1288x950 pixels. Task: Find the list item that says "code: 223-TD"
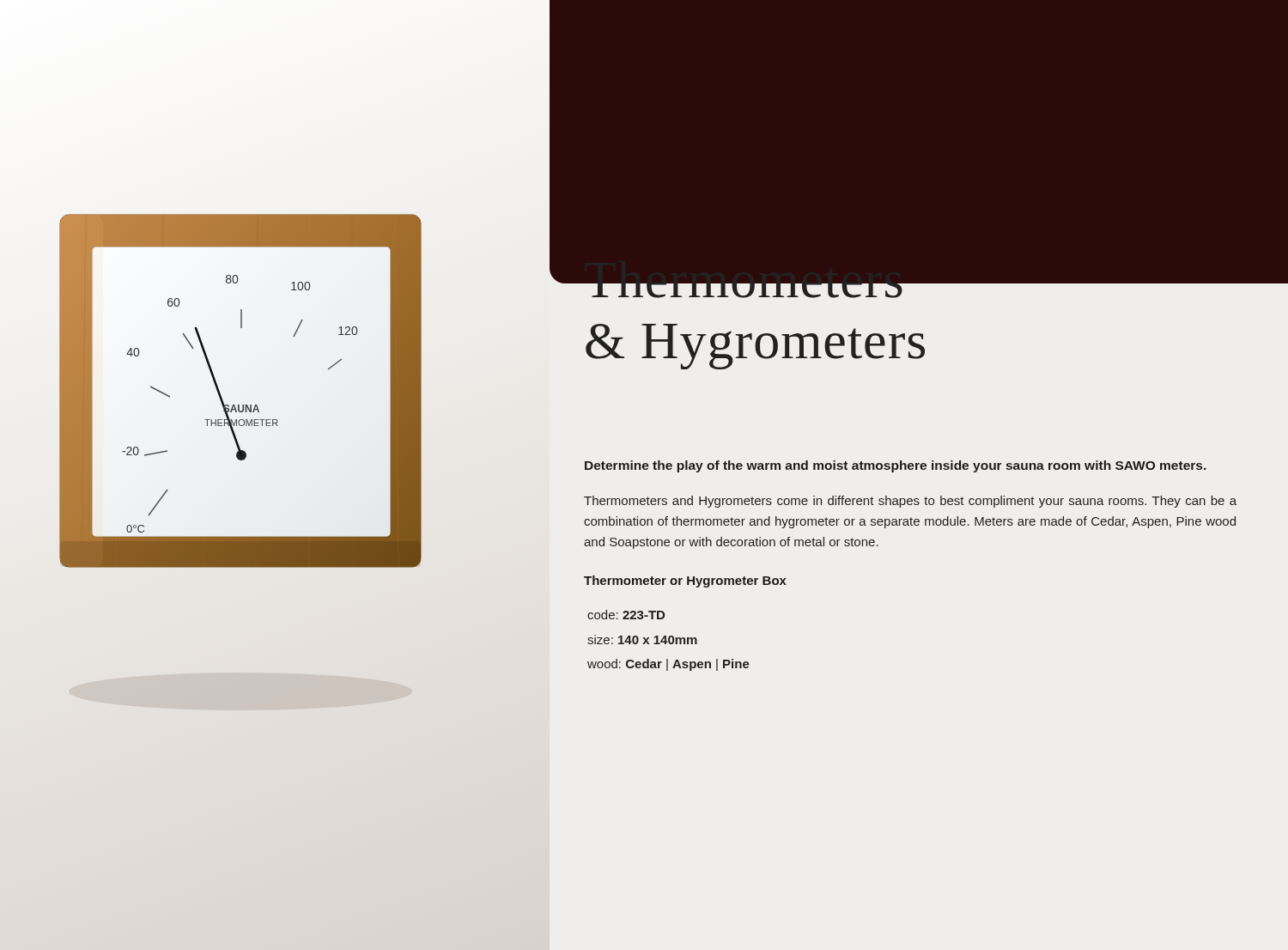626,615
